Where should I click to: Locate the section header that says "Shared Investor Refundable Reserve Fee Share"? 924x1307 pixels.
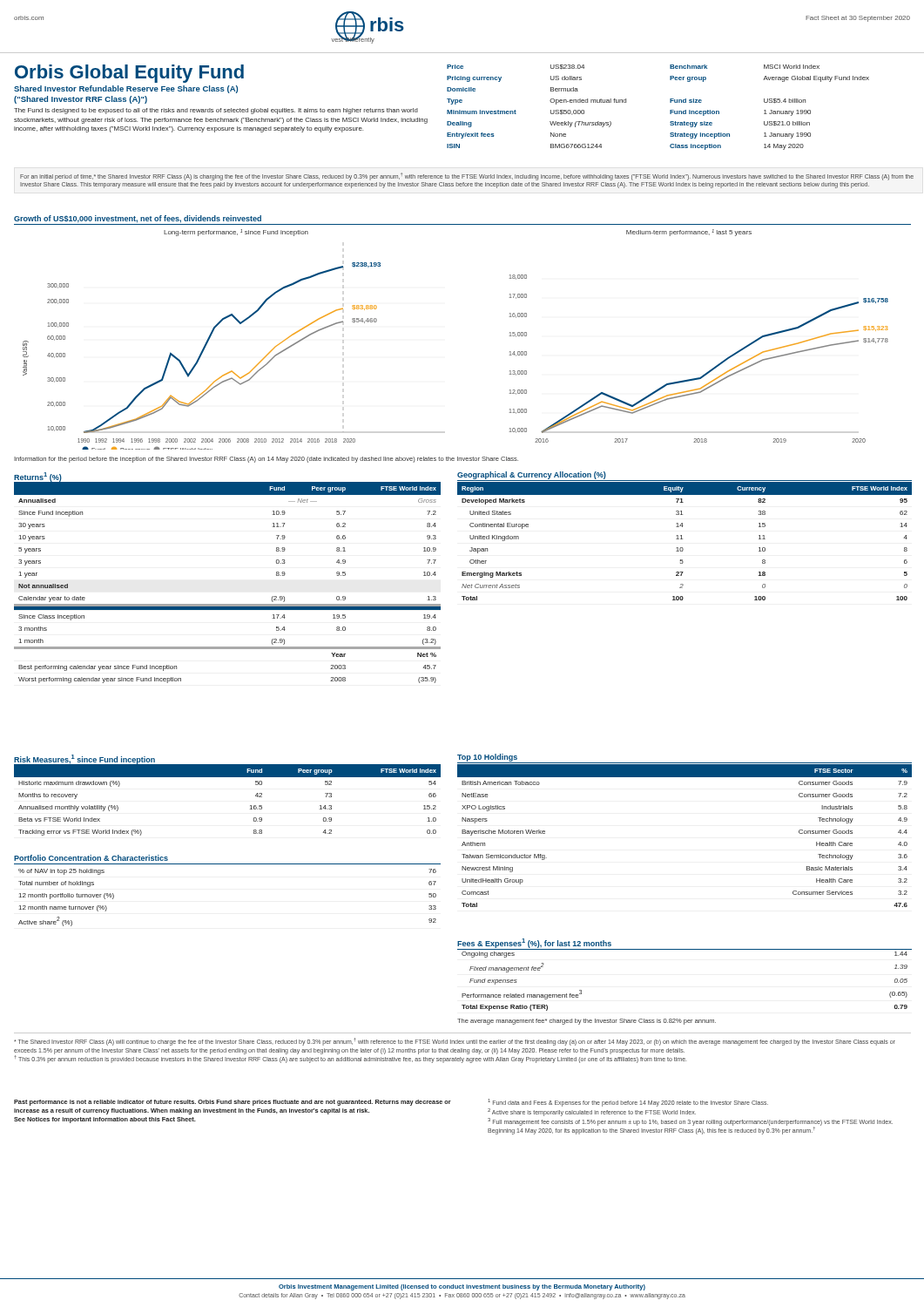[227, 94]
